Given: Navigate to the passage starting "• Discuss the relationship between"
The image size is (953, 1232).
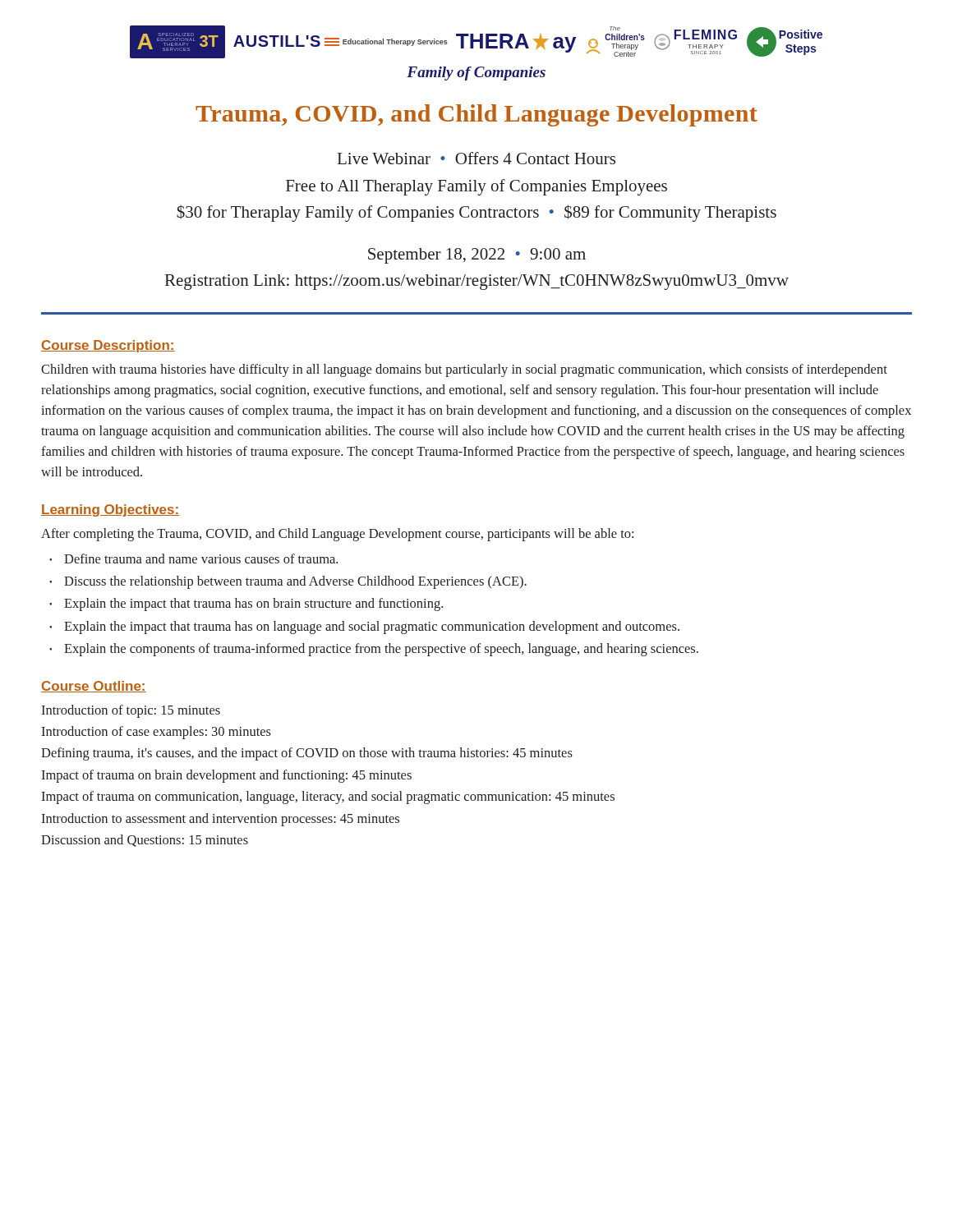Looking at the screenshot, I should tap(288, 581).
